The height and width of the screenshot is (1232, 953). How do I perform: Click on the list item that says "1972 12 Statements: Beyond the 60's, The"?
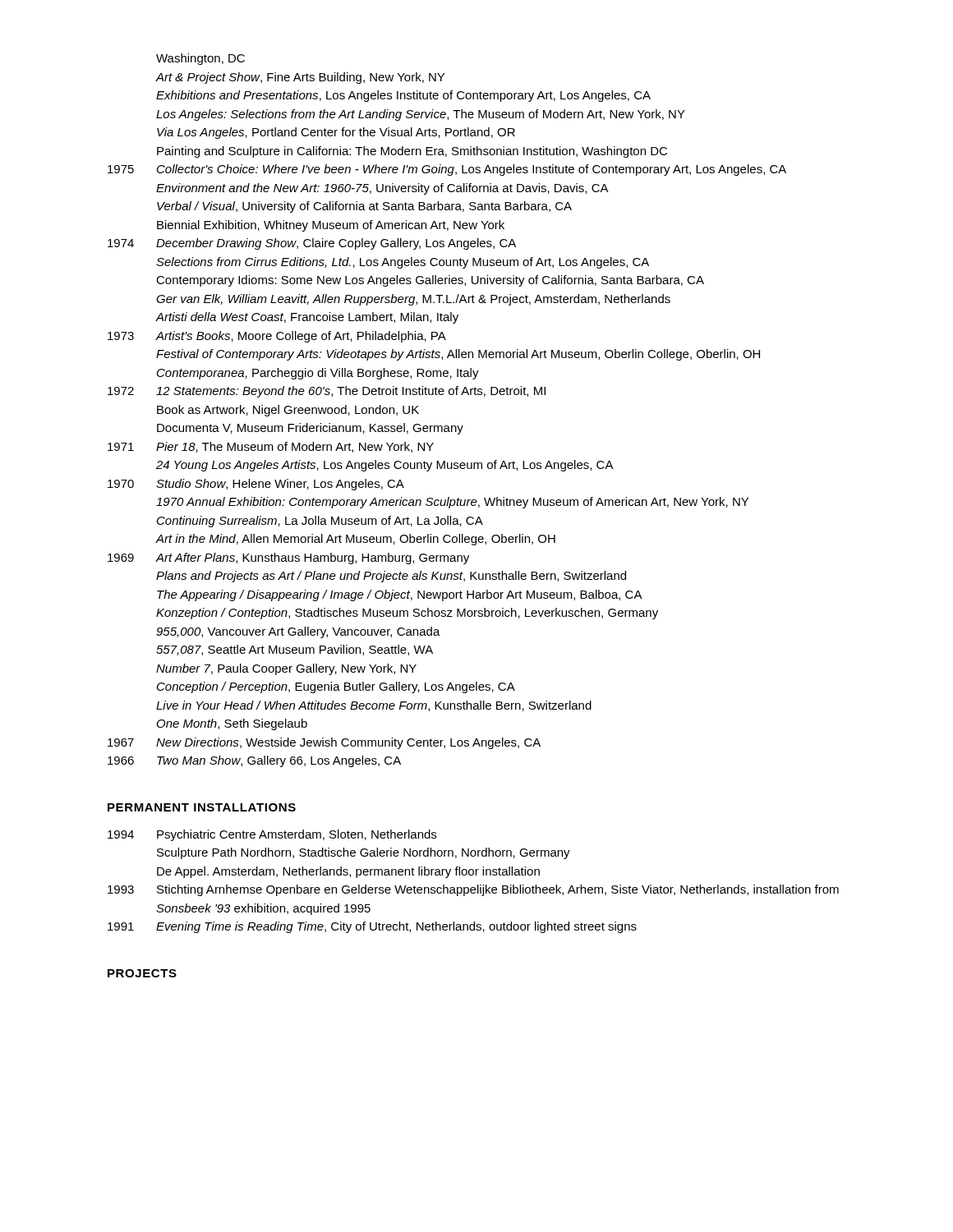pos(327,392)
